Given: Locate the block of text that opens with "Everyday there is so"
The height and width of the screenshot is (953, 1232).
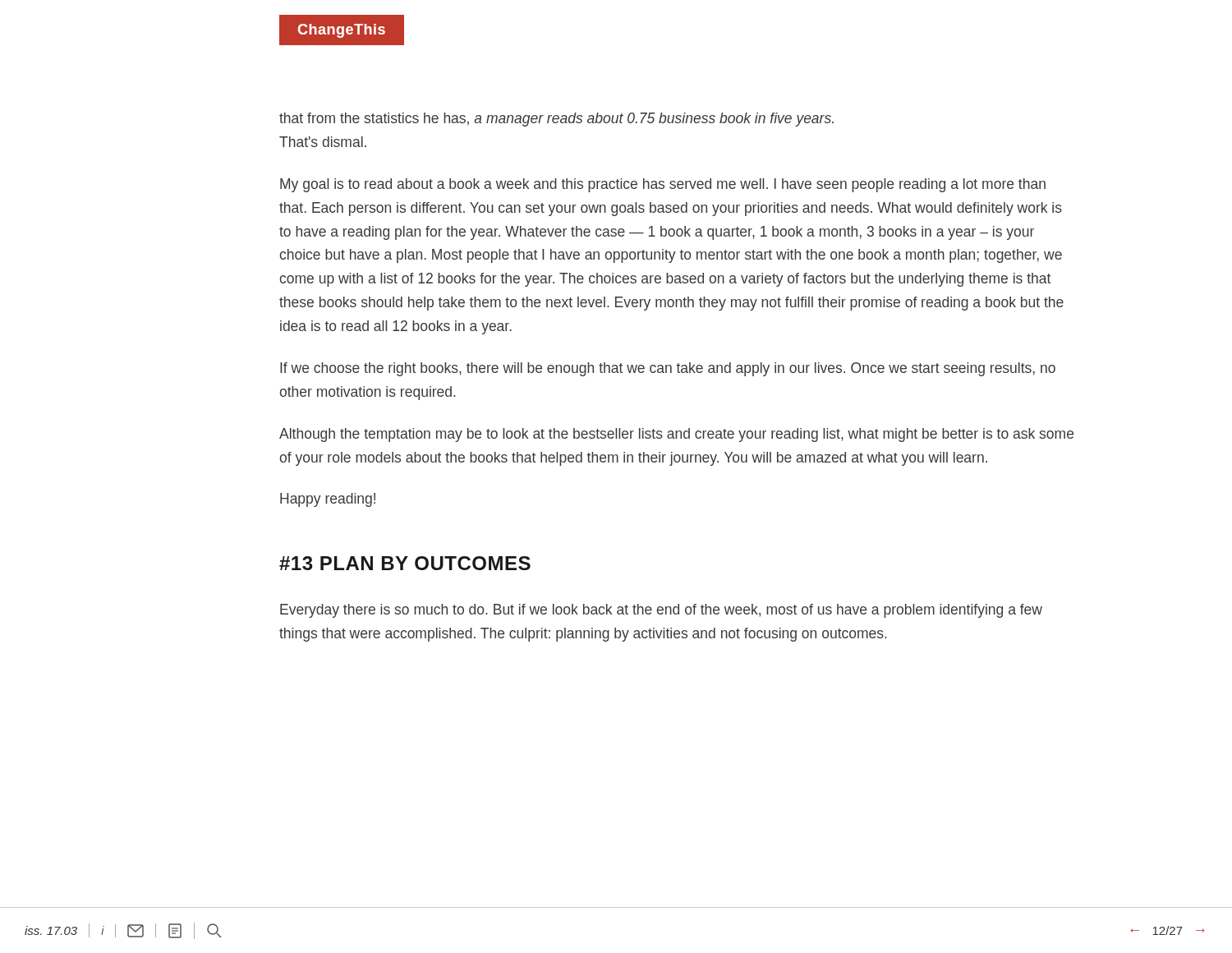Looking at the screenshot, I should [661, 622].
